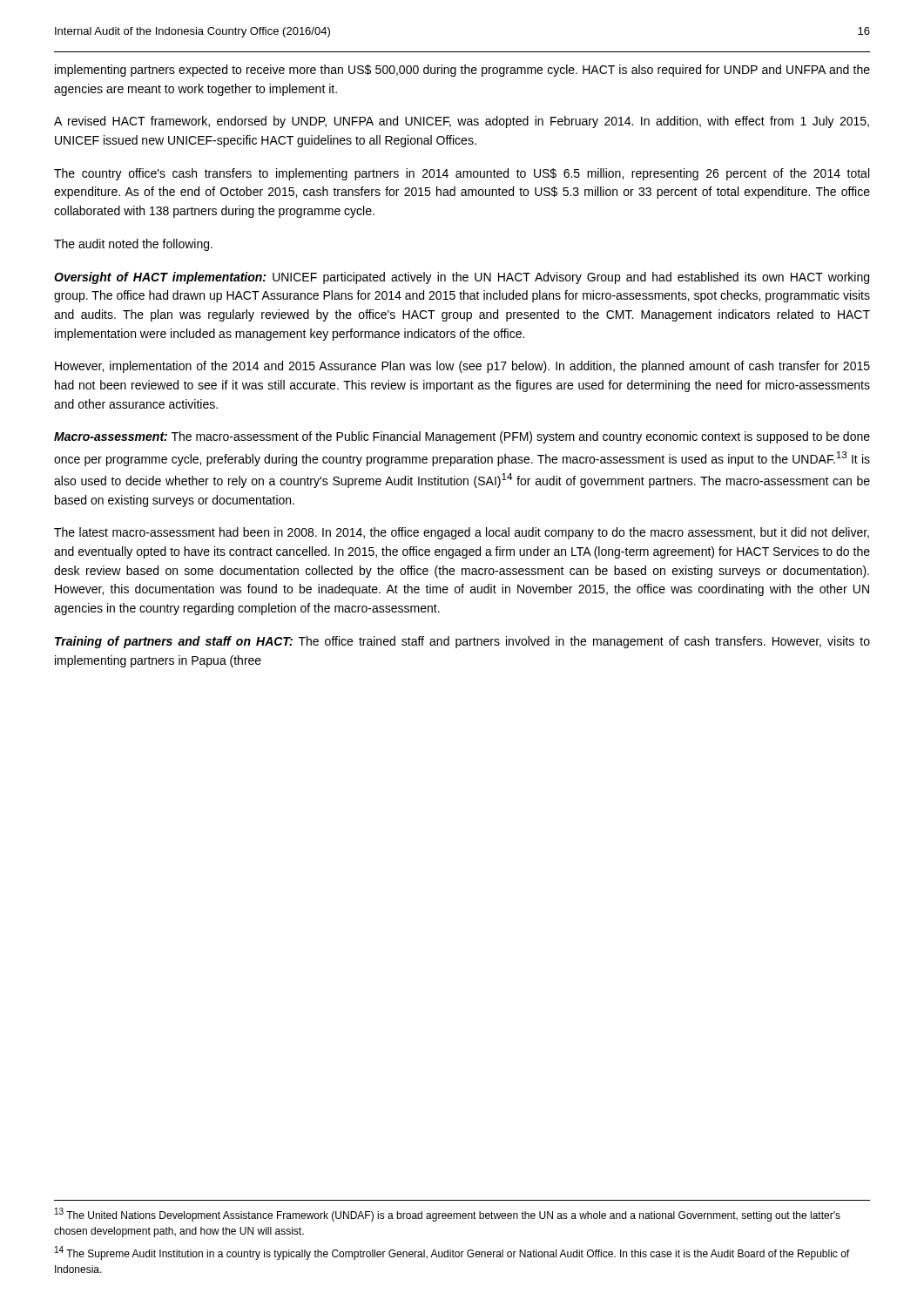Click on the text block with the text "The latest macro-assessment had been in 2008."

462,571
